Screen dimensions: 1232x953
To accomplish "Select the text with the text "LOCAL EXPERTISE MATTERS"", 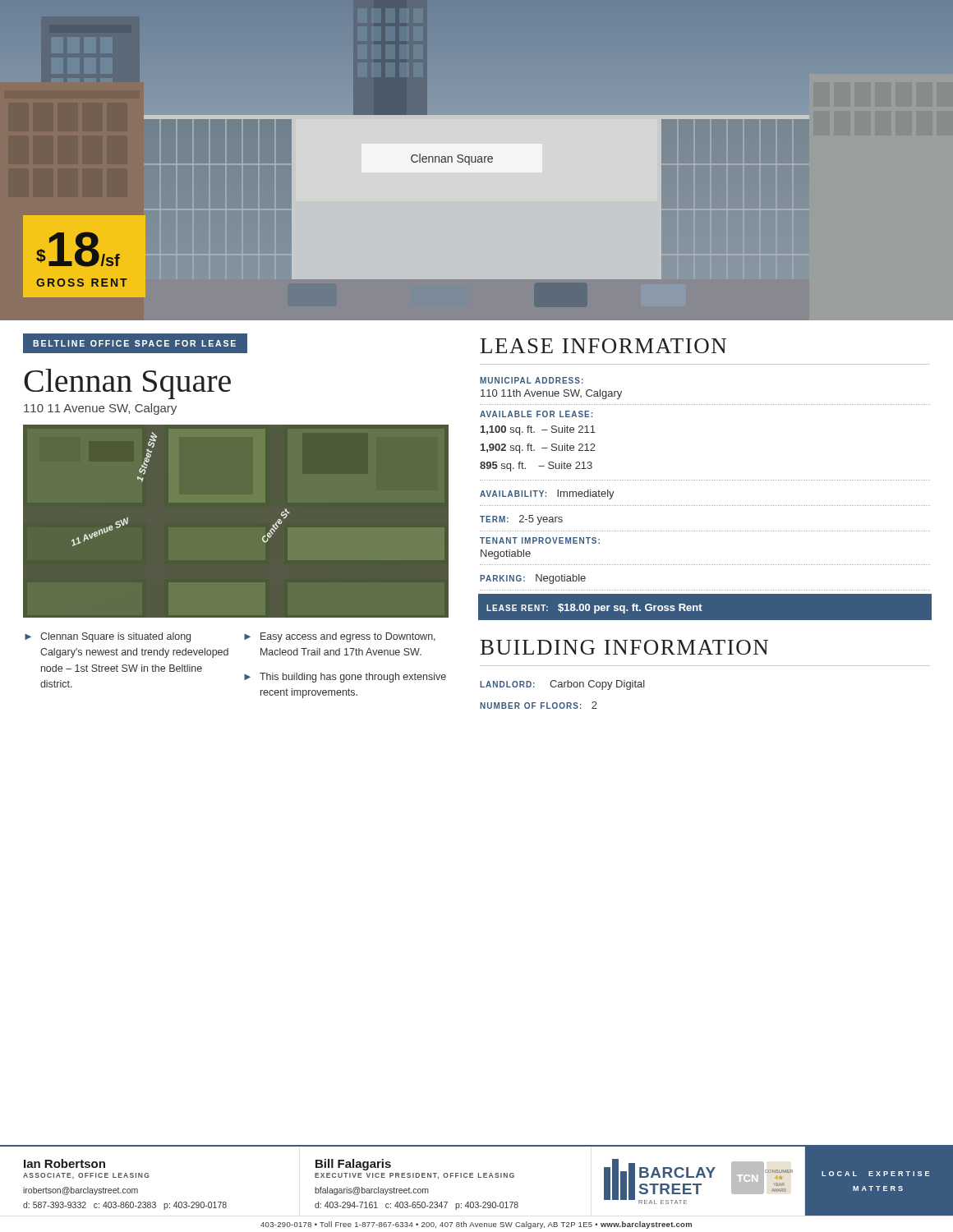I will click(879, 1181).
